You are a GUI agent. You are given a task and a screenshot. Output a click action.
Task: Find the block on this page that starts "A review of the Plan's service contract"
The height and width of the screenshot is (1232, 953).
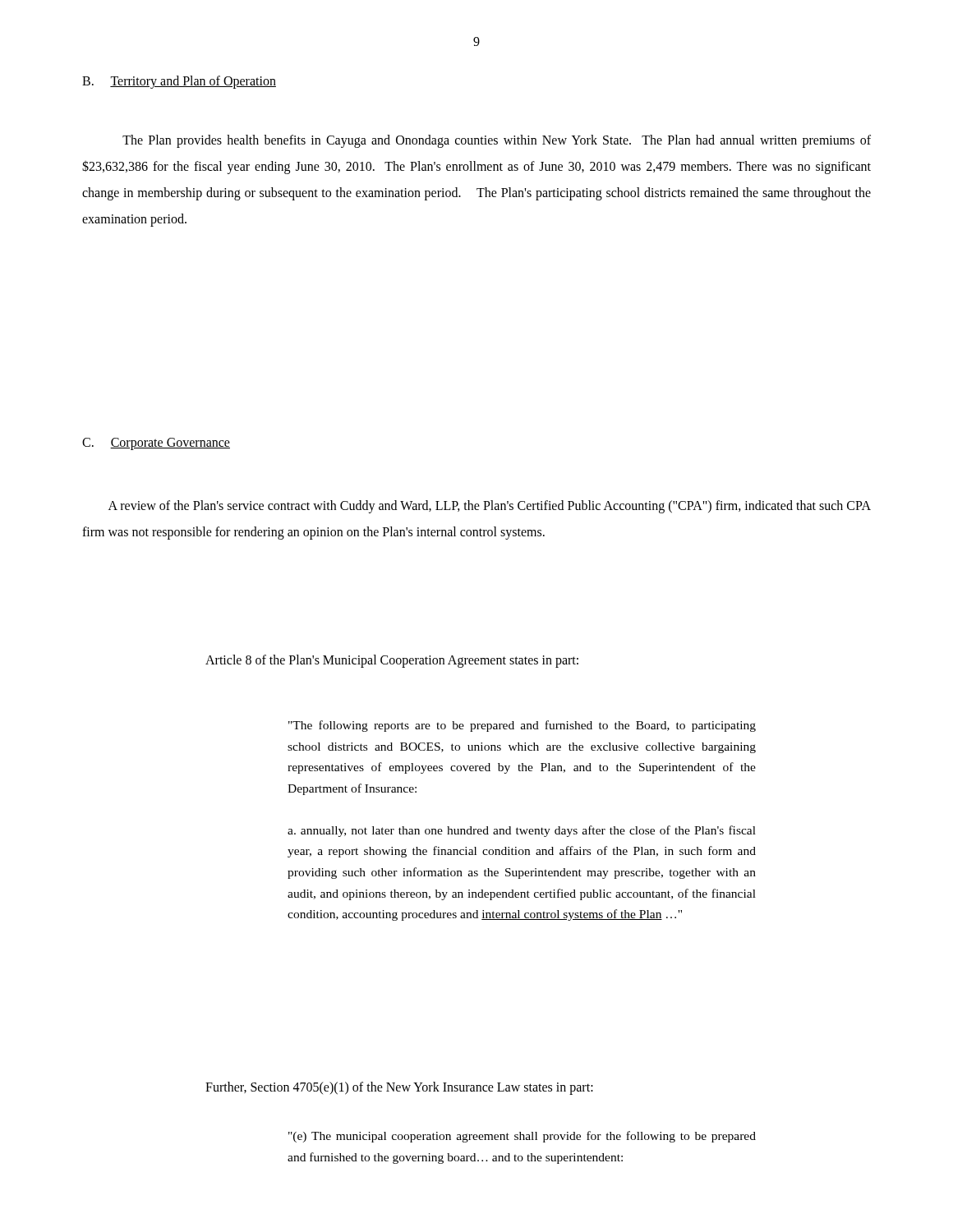click(x=476, y=519)
